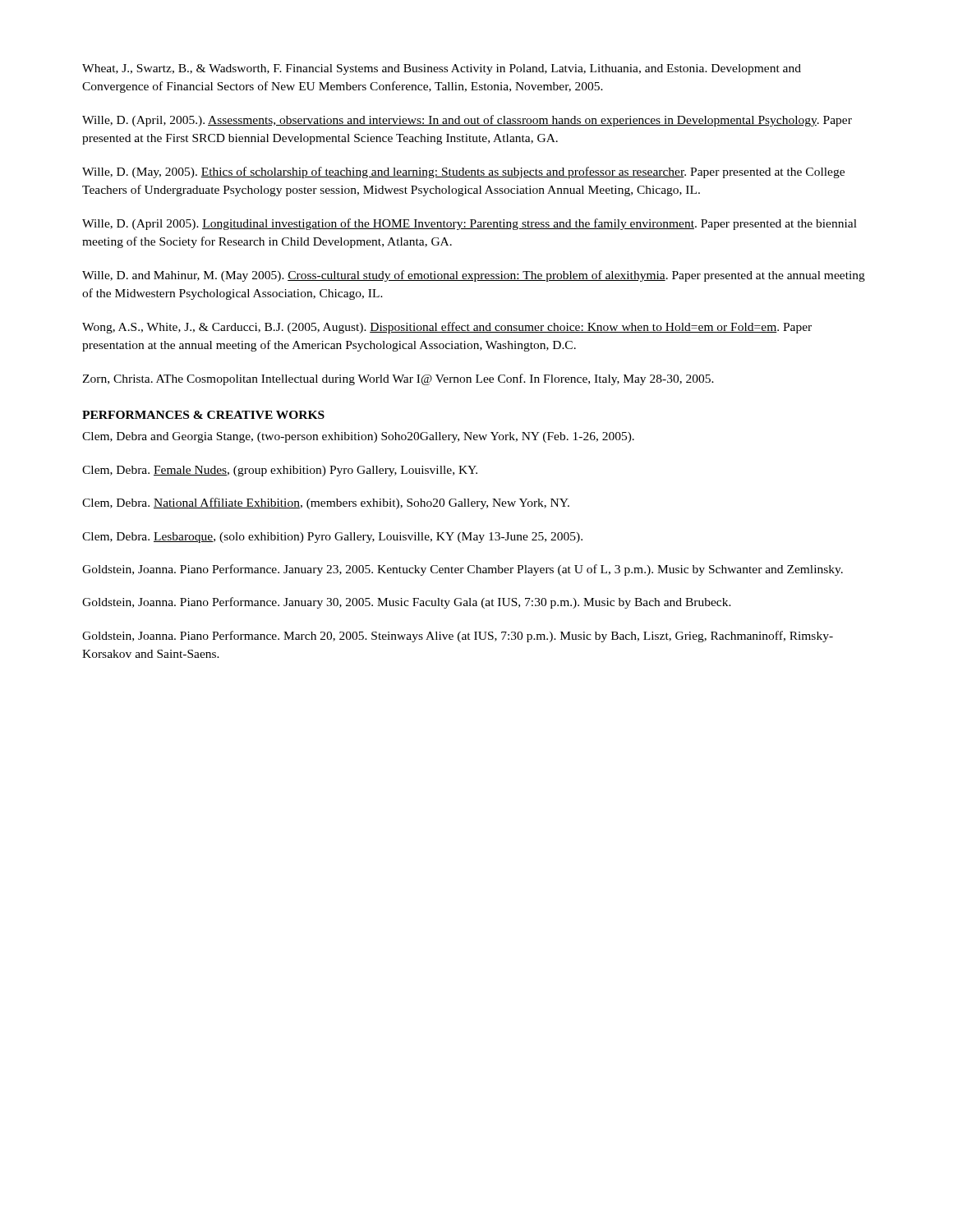Navigate to the passage starting "PERFORMANCES & CREATIVE WORKS"
Screen dimensions: 1232x953
coord(203,414)
